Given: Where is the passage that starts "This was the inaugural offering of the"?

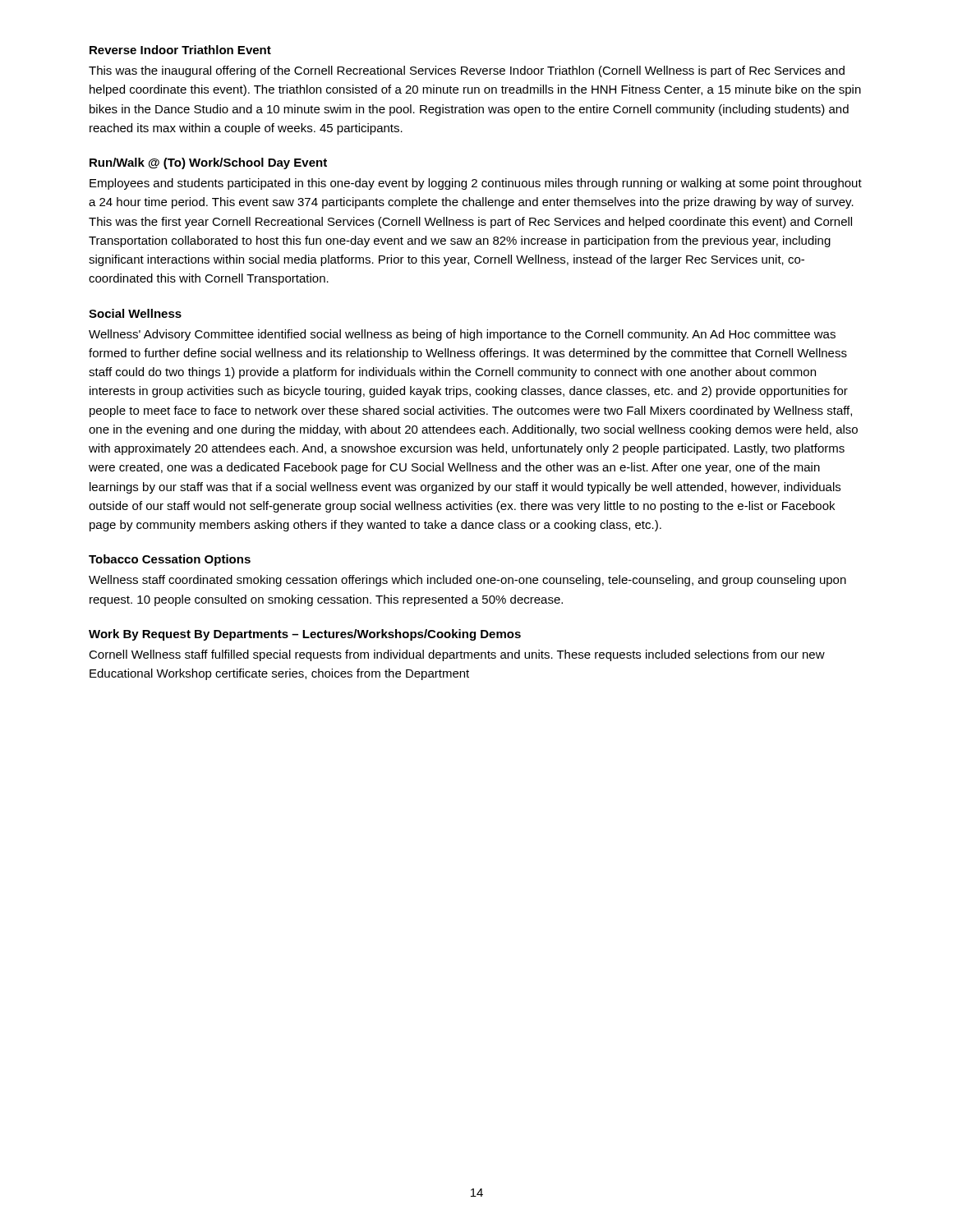Looking at the screenshot, I should pyautogui.click(x=475, y=99).
